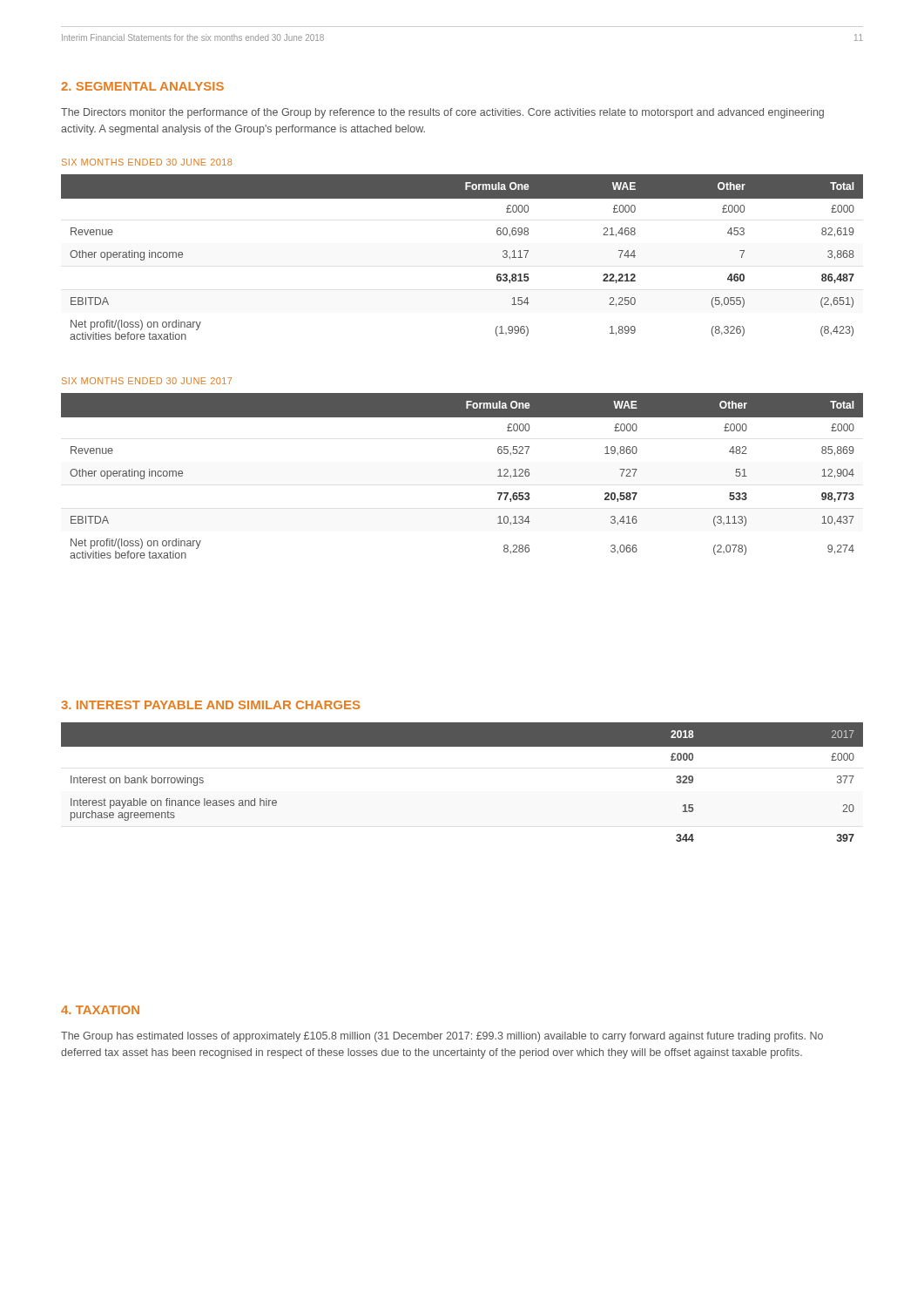This screenshot has height=1307, width=924.
Task: Point to the block starting "4. TAXATION"
Action: pyautogui.click(x=100, y=1010)
